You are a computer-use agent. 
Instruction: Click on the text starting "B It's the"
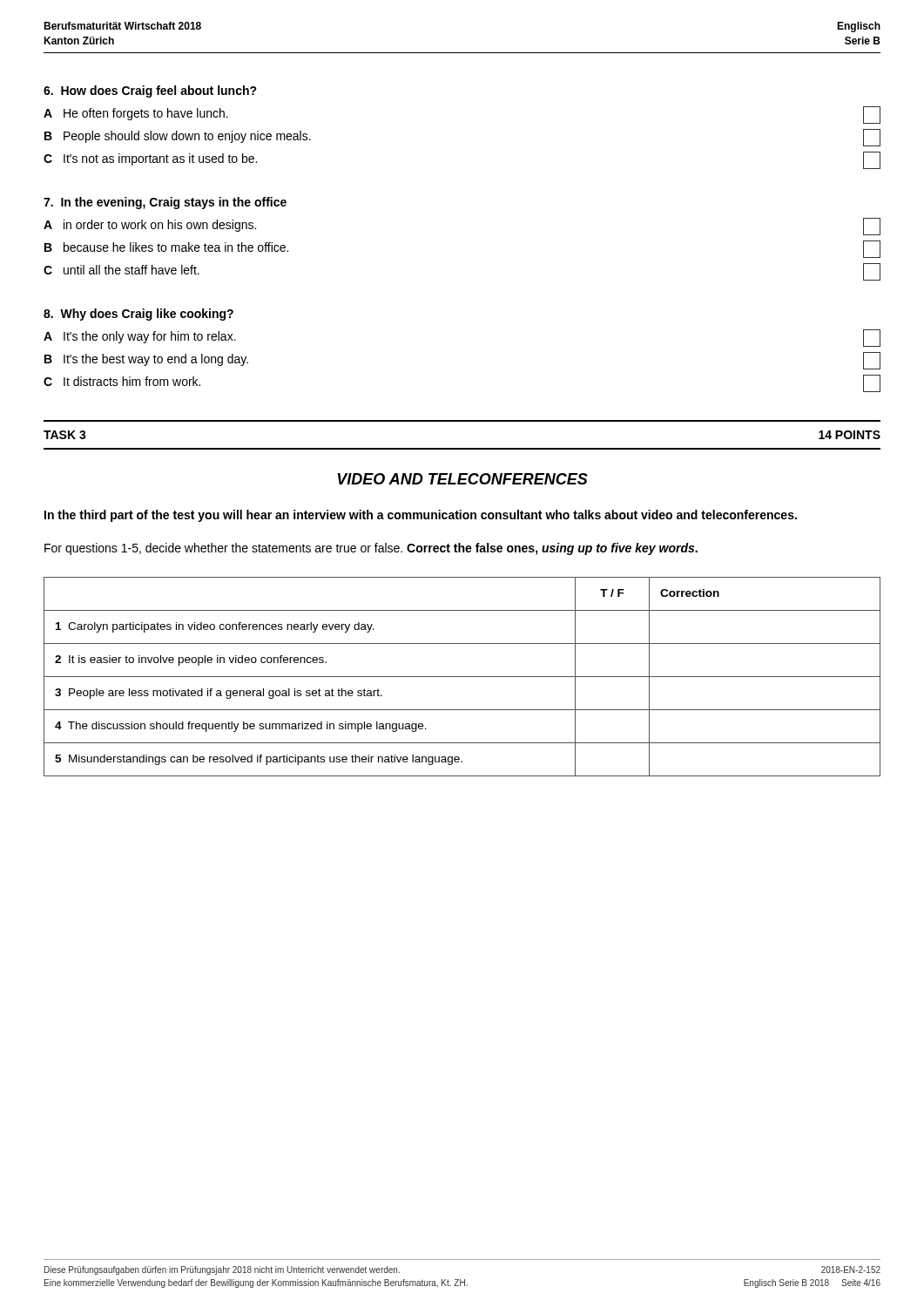pyautogui.click(x=142, y=360)
